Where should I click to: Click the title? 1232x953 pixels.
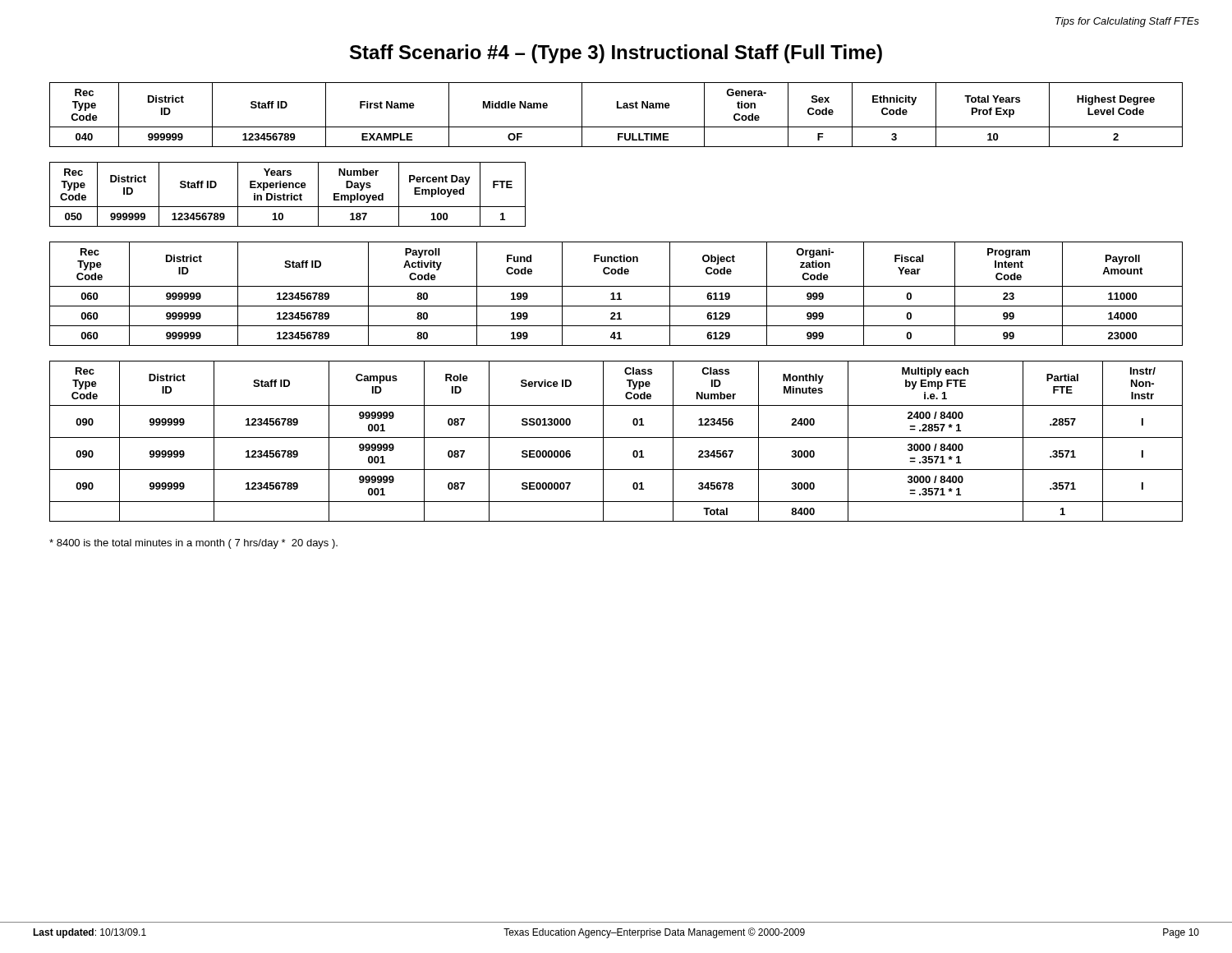pyautogui.click(x=616, y=52)
